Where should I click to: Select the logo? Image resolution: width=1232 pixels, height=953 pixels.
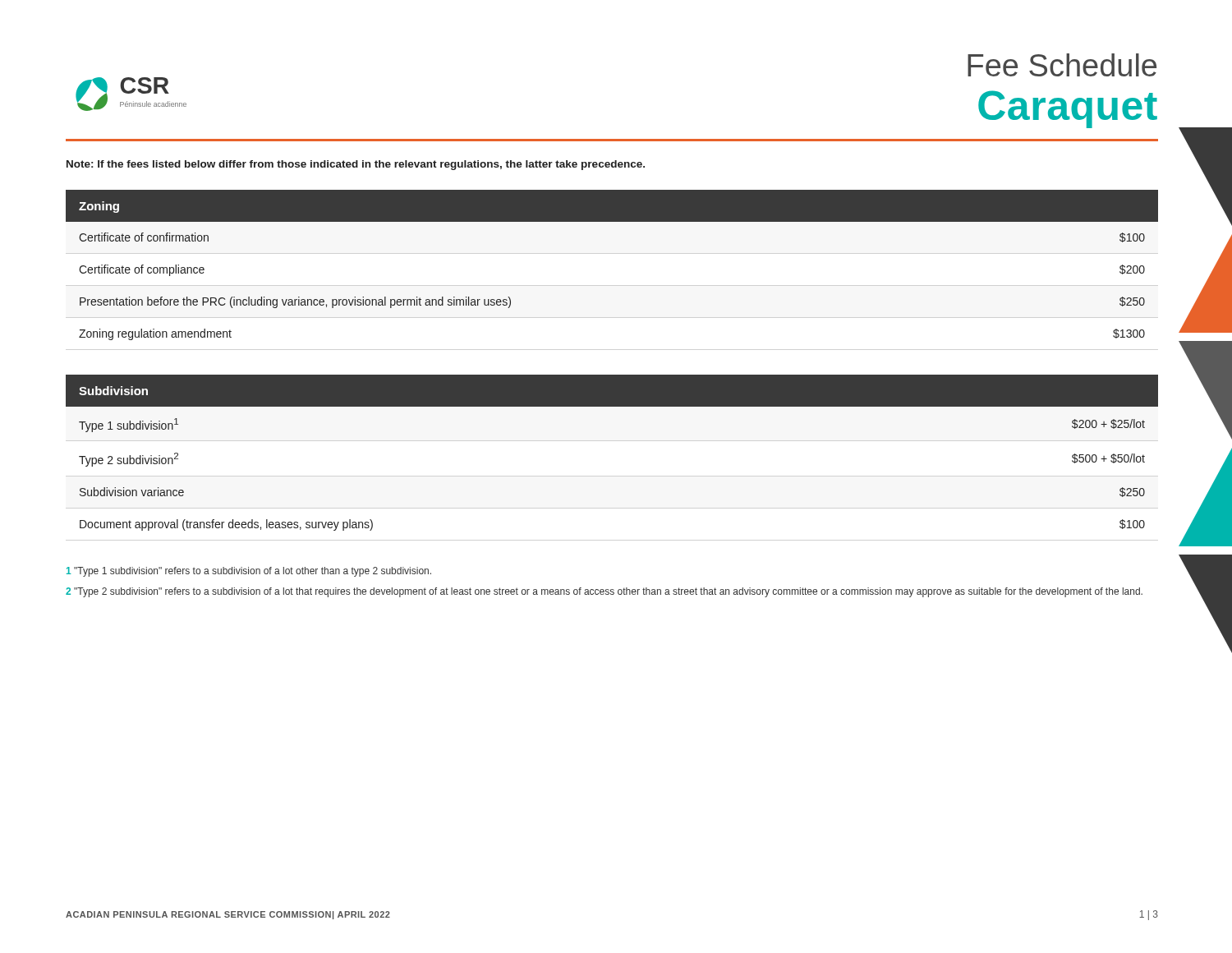[131, 94]
